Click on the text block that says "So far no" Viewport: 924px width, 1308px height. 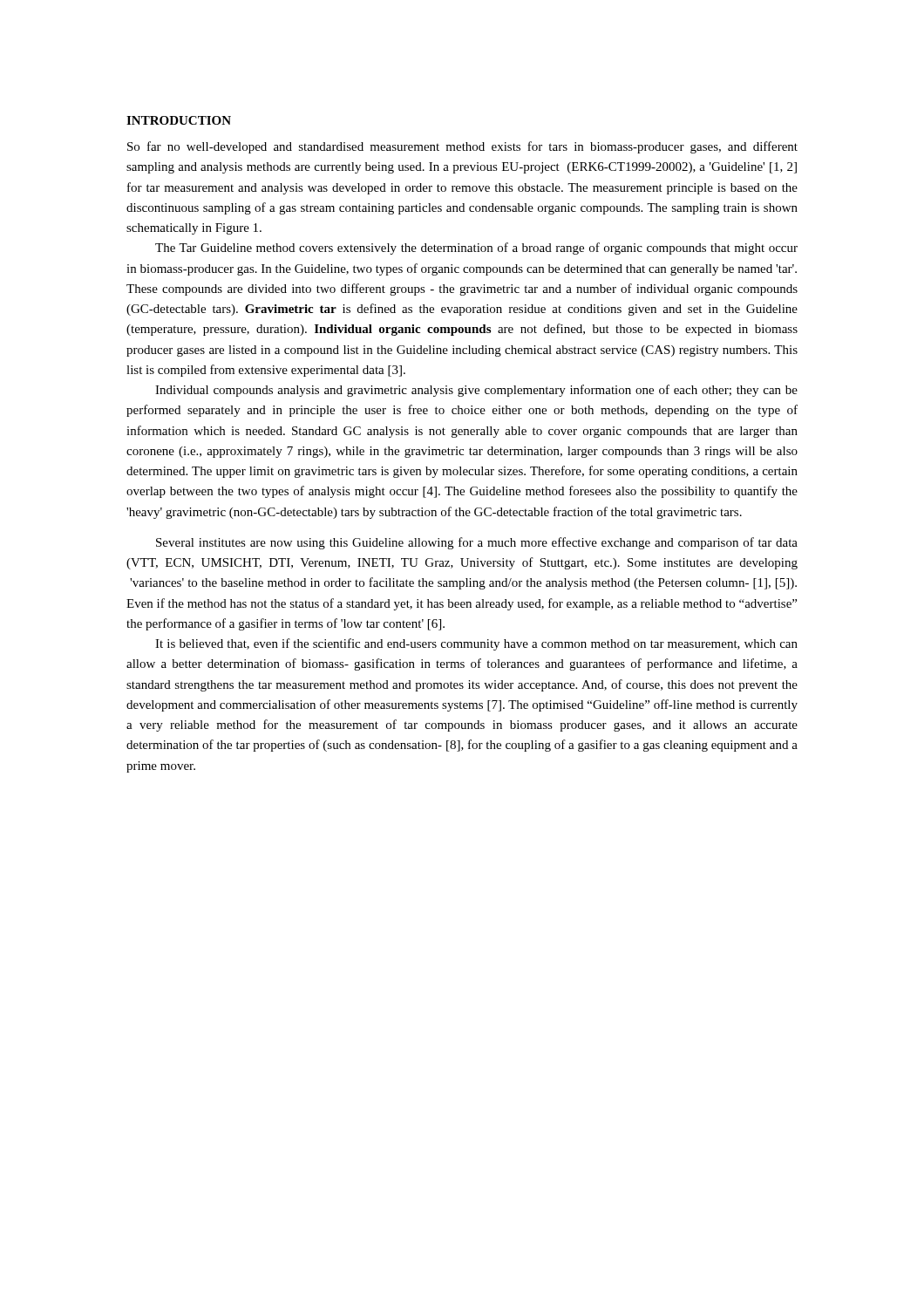pos(462,187)
